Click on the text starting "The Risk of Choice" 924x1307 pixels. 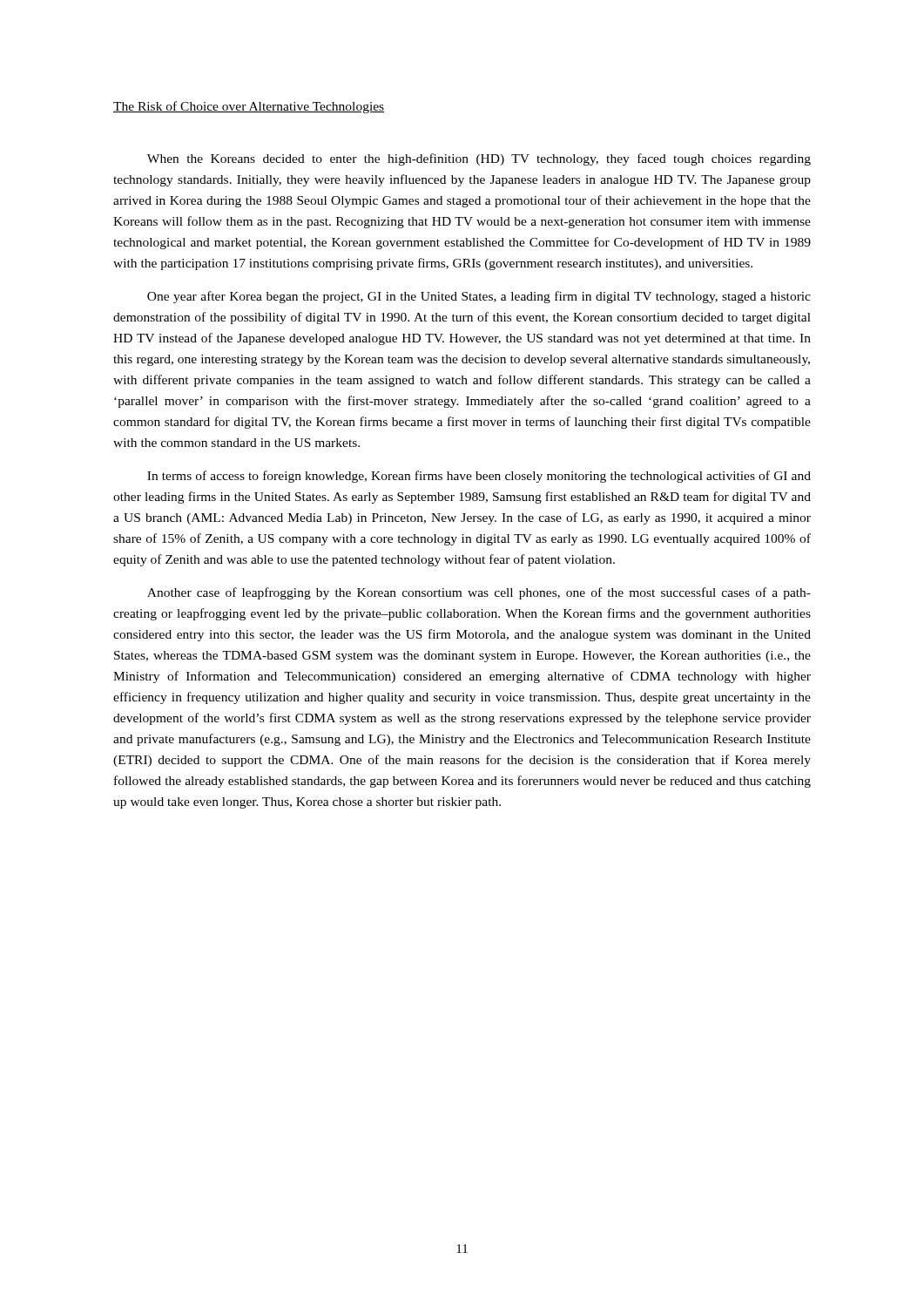coord(249,106)
